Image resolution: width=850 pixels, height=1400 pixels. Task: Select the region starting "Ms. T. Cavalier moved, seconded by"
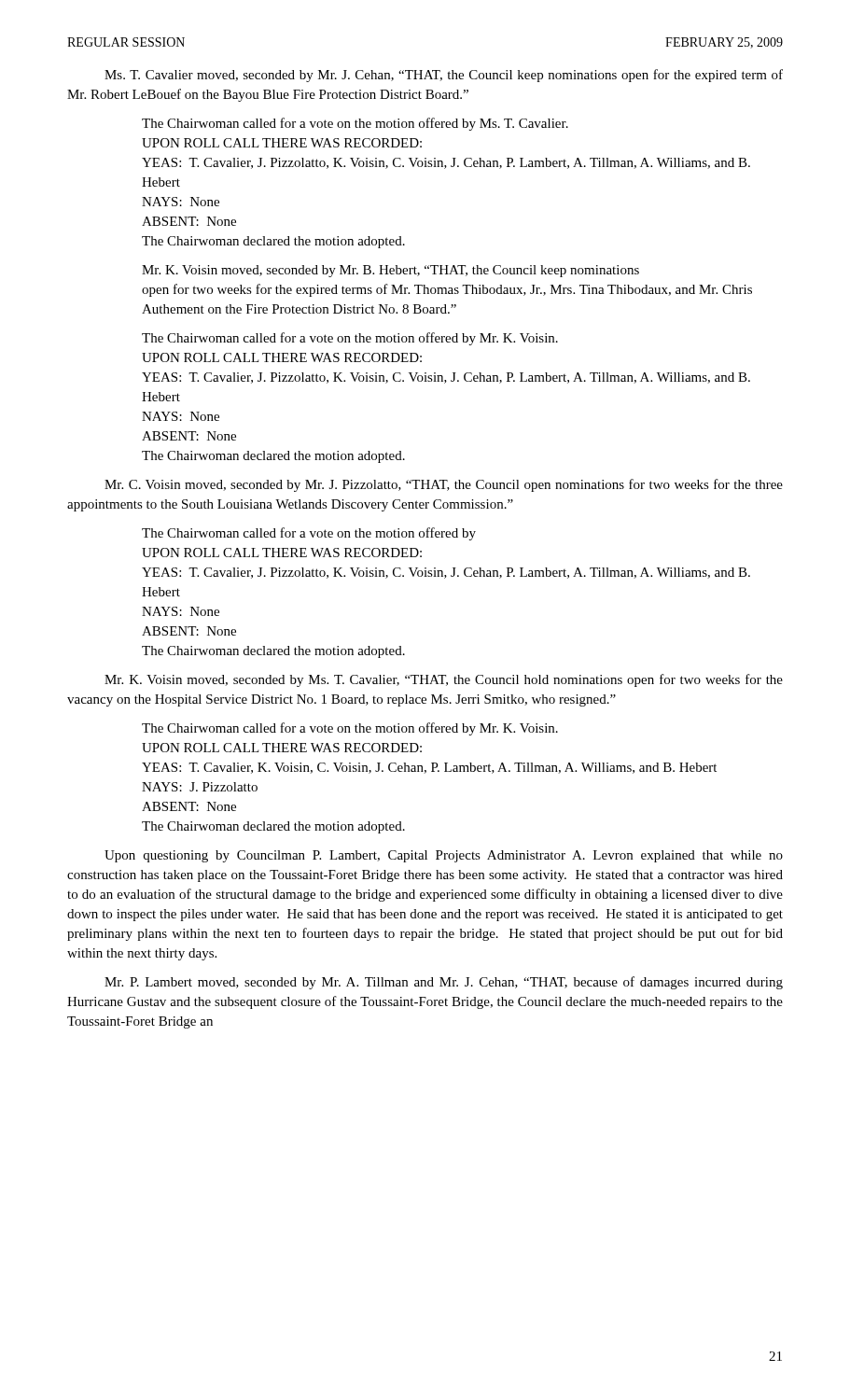click(x=425, y=84)
